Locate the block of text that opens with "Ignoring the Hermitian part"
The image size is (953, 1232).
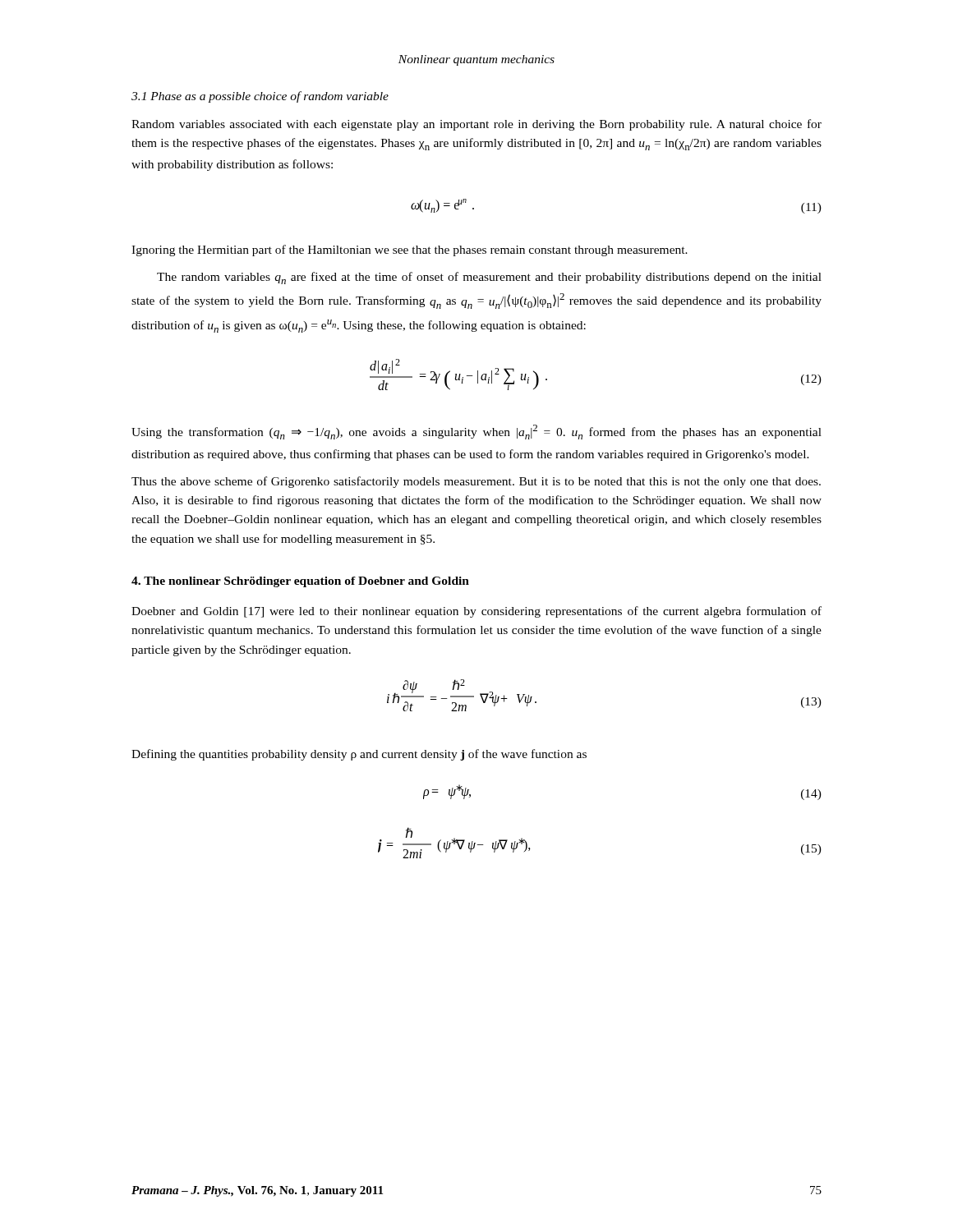(476, 249)
